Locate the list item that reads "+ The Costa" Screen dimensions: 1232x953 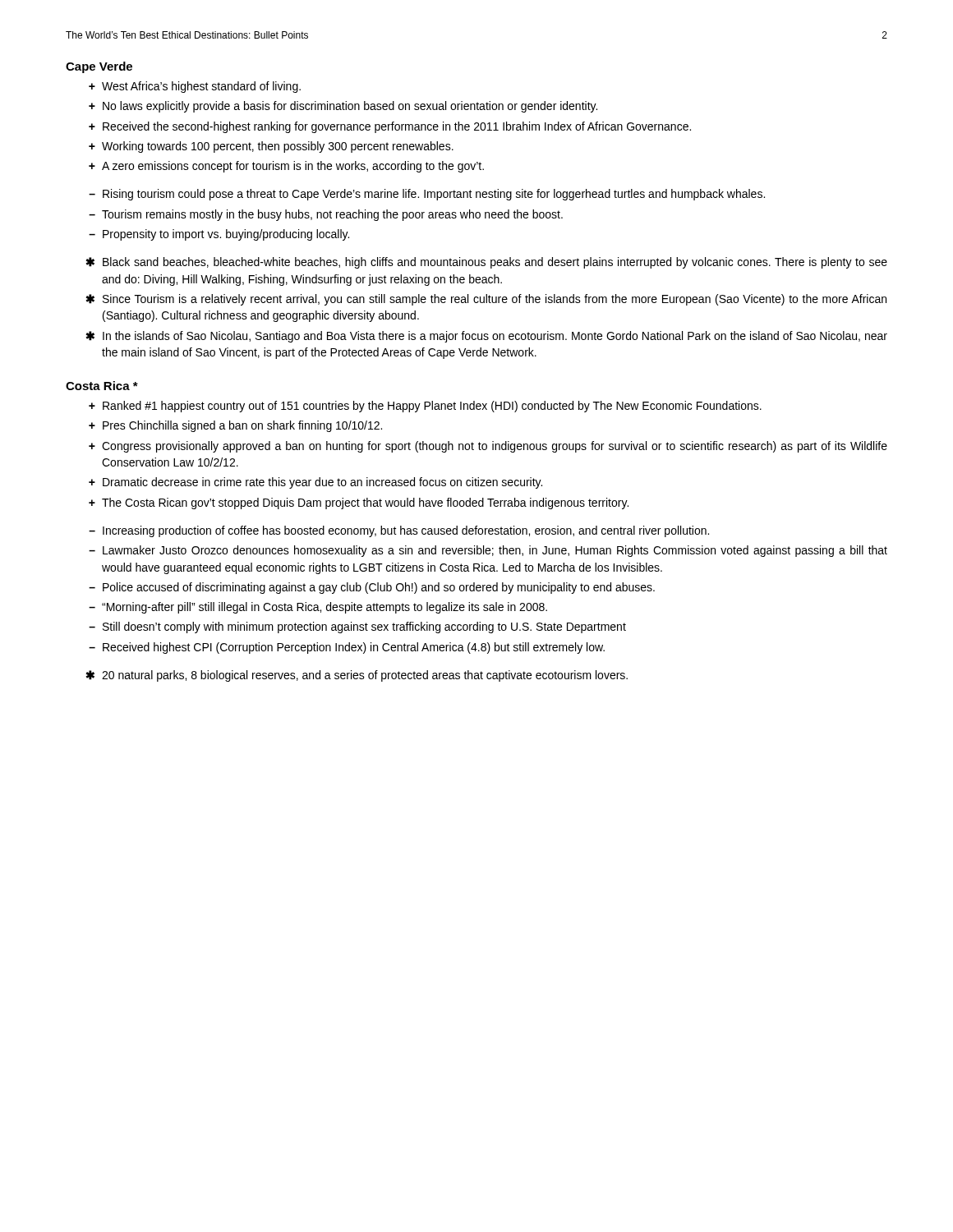pyautogui.click(x=476, y=502)
